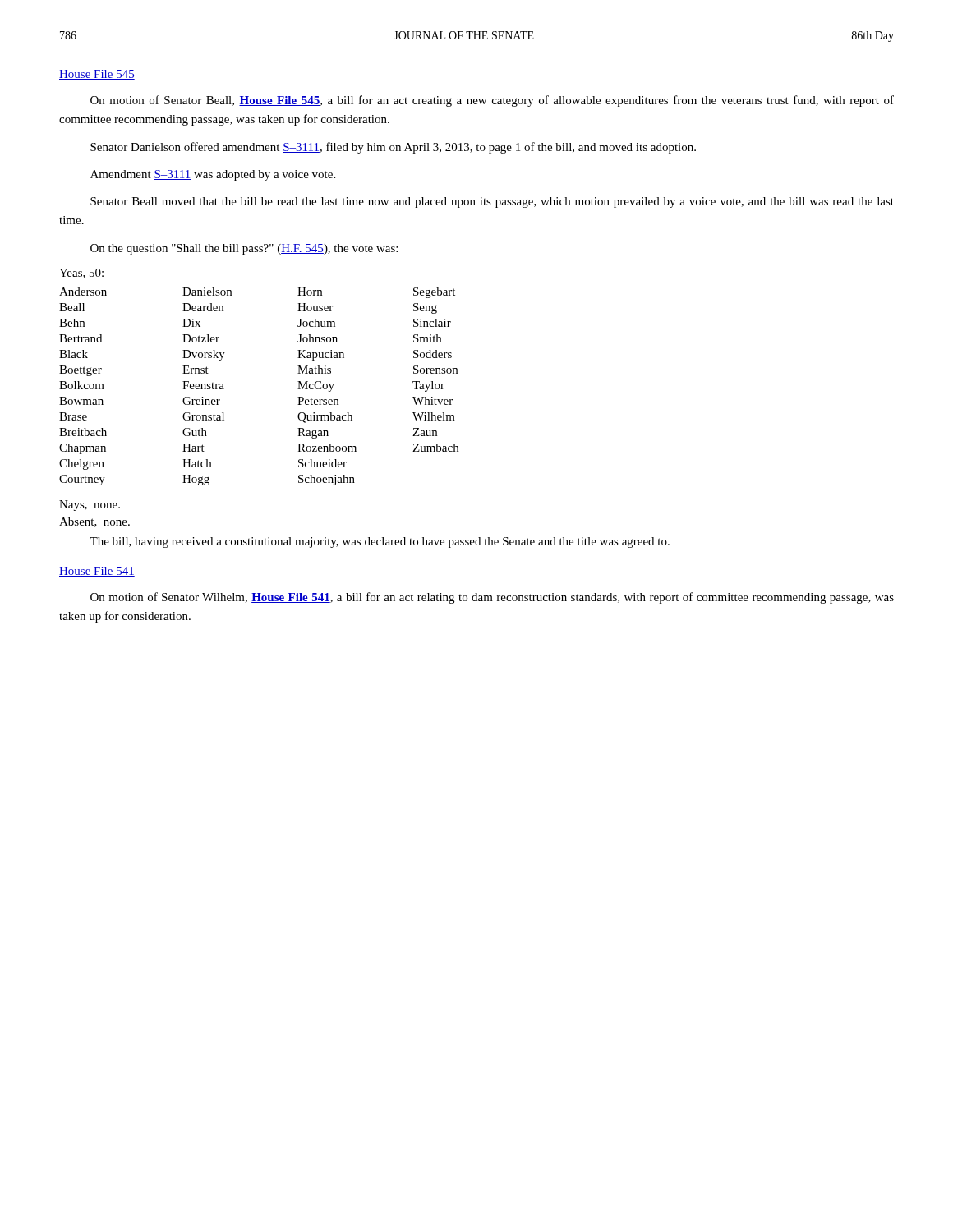
Task: Find the element starting "House File 541"
Action: coord(97,571)
